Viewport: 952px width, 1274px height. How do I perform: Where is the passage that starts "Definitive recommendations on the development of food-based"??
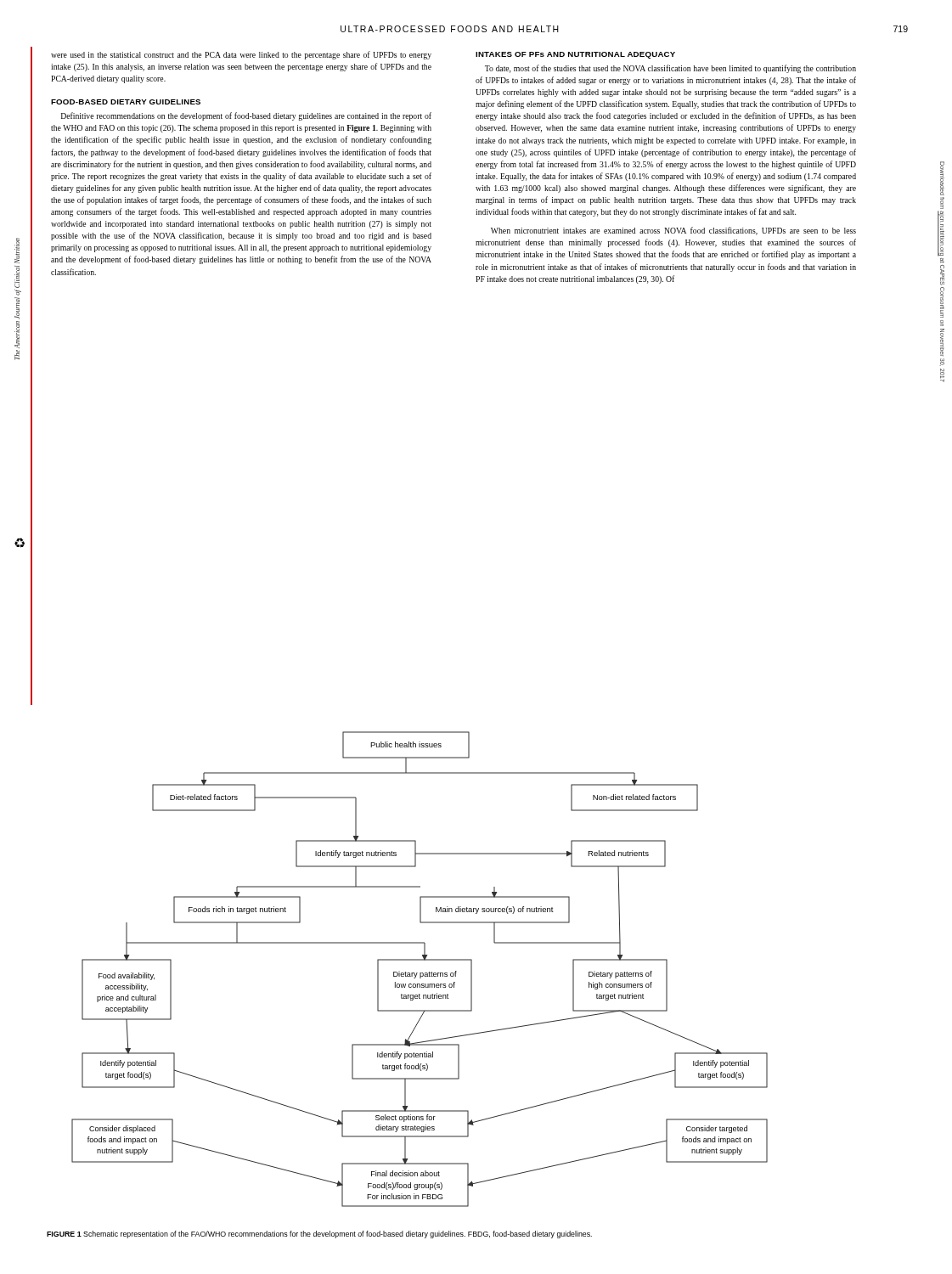tap(241, 194)
